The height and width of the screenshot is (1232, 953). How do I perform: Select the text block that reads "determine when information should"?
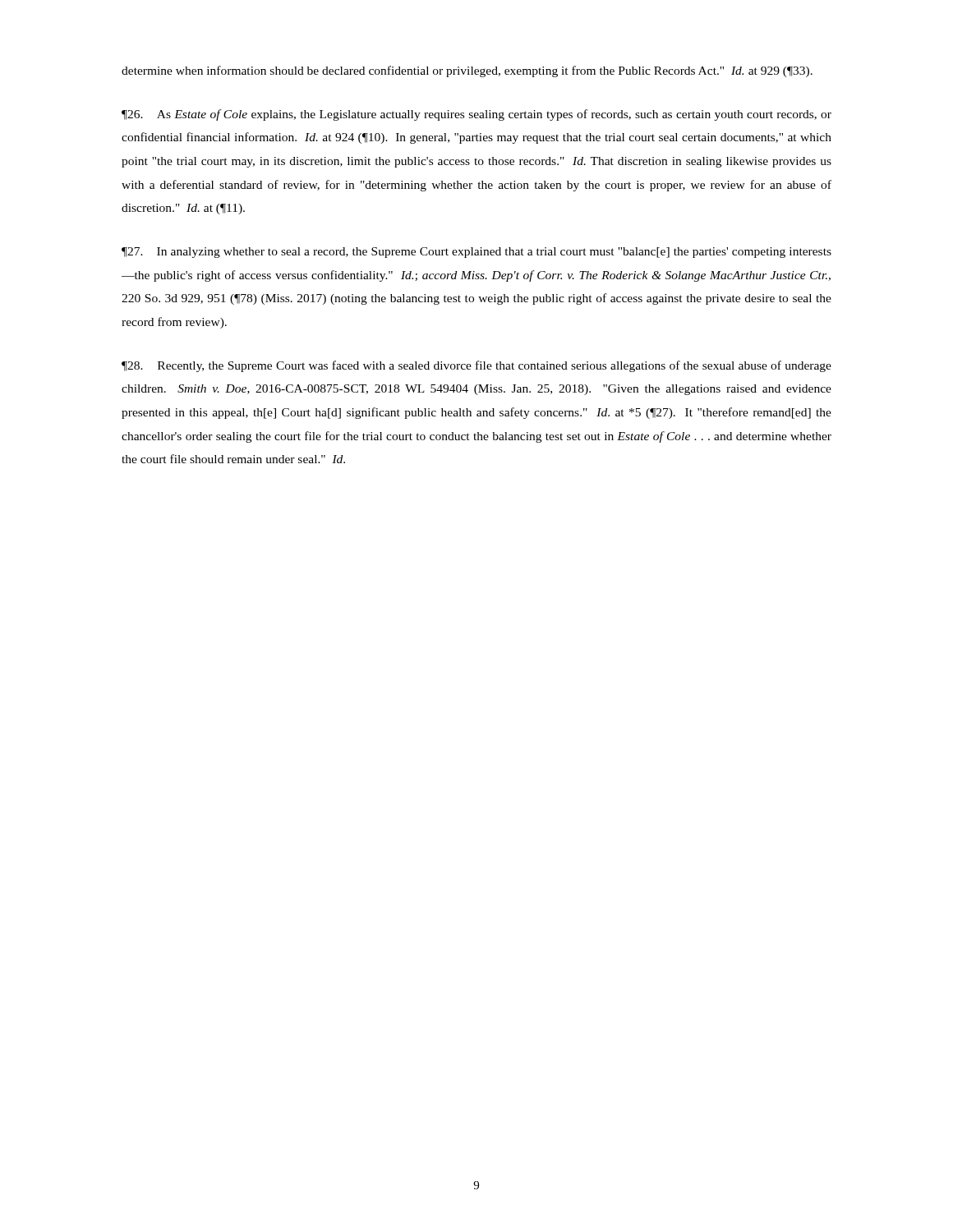467,70
